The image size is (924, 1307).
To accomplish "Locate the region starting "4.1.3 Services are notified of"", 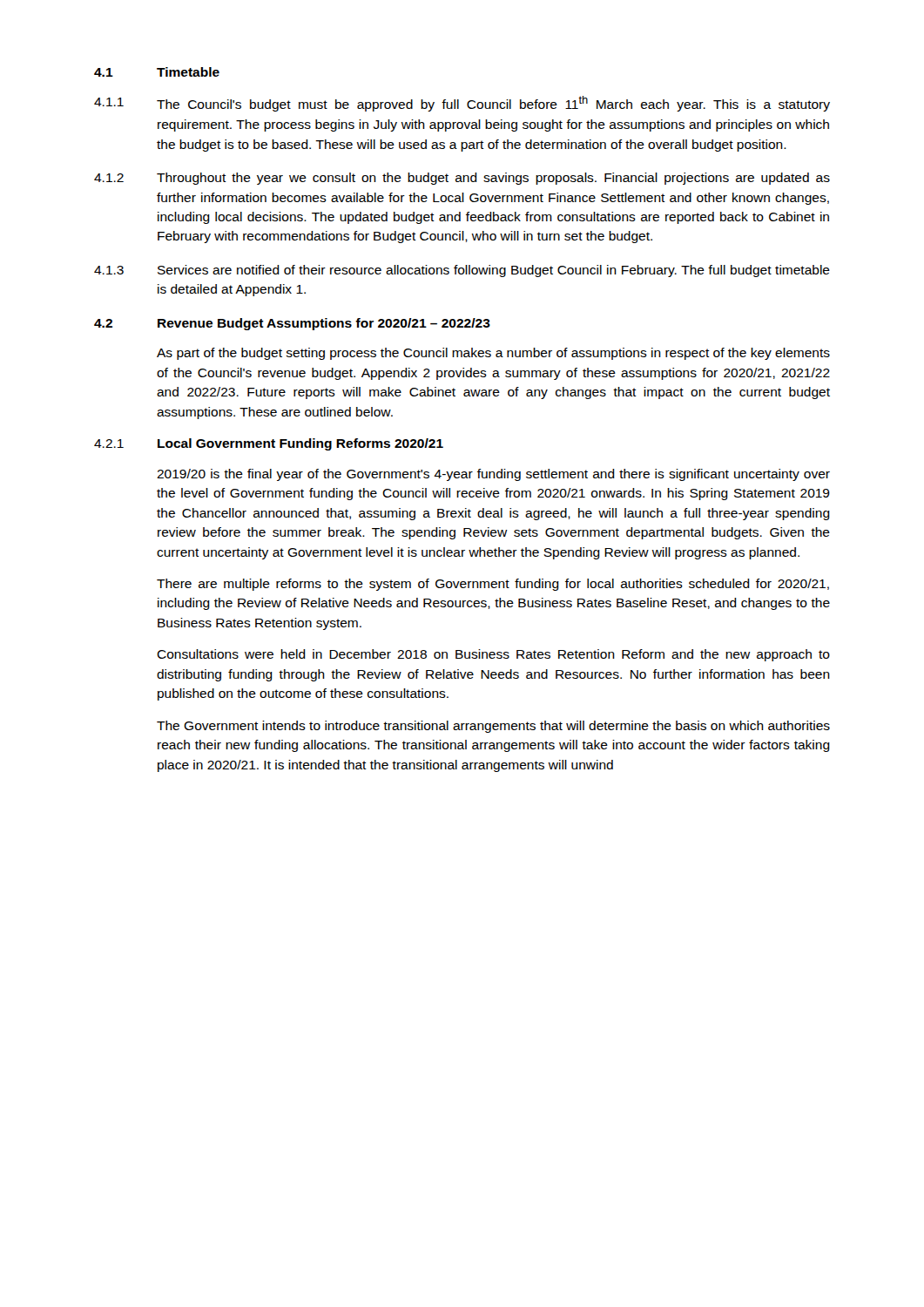I will pos(462,280).
